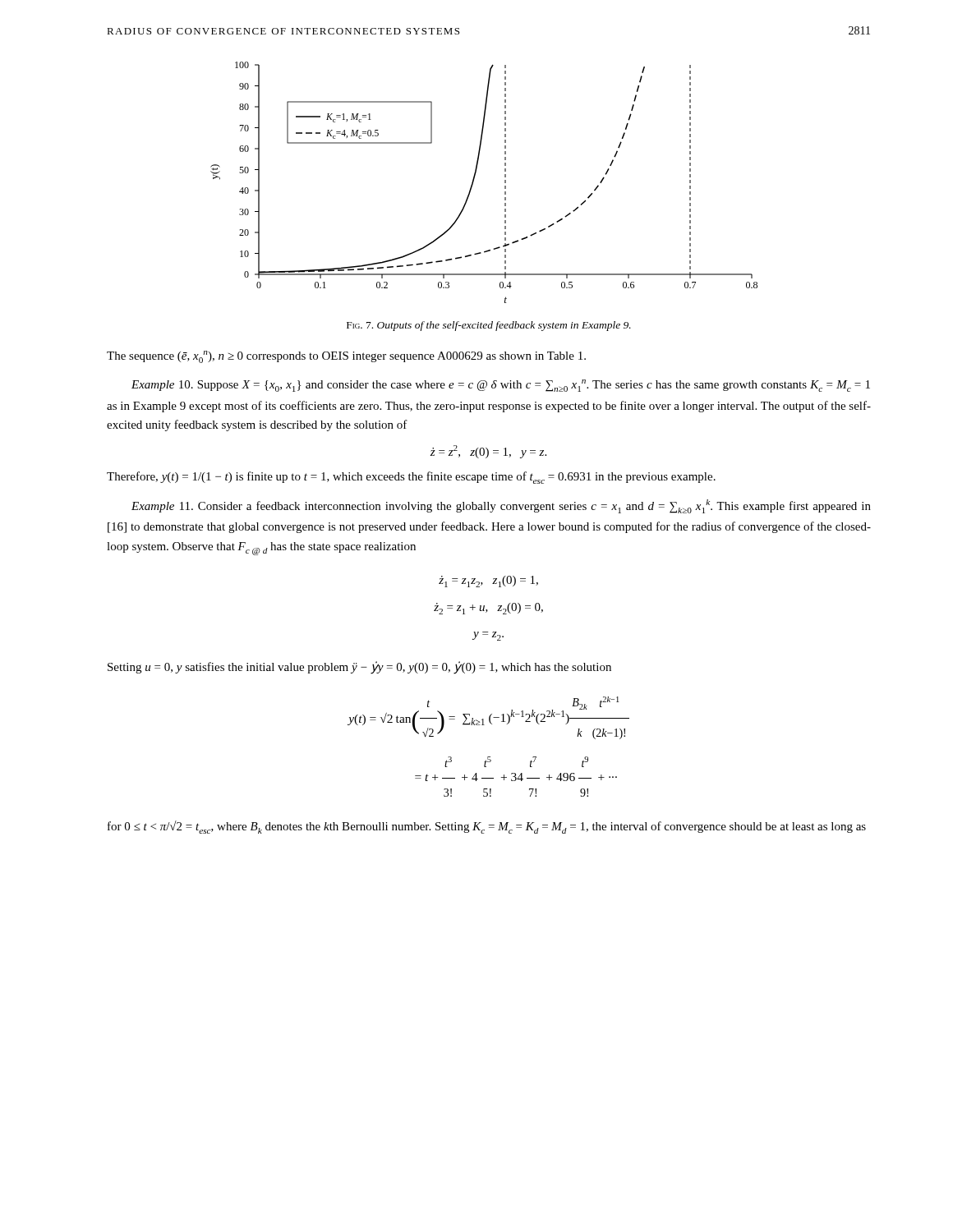This screenshot has height=1232, width=953.
Task: Select the text block with the text "The sequence (ē, x0n), n ≥ 0"
Action: click(x=489, y=356)
